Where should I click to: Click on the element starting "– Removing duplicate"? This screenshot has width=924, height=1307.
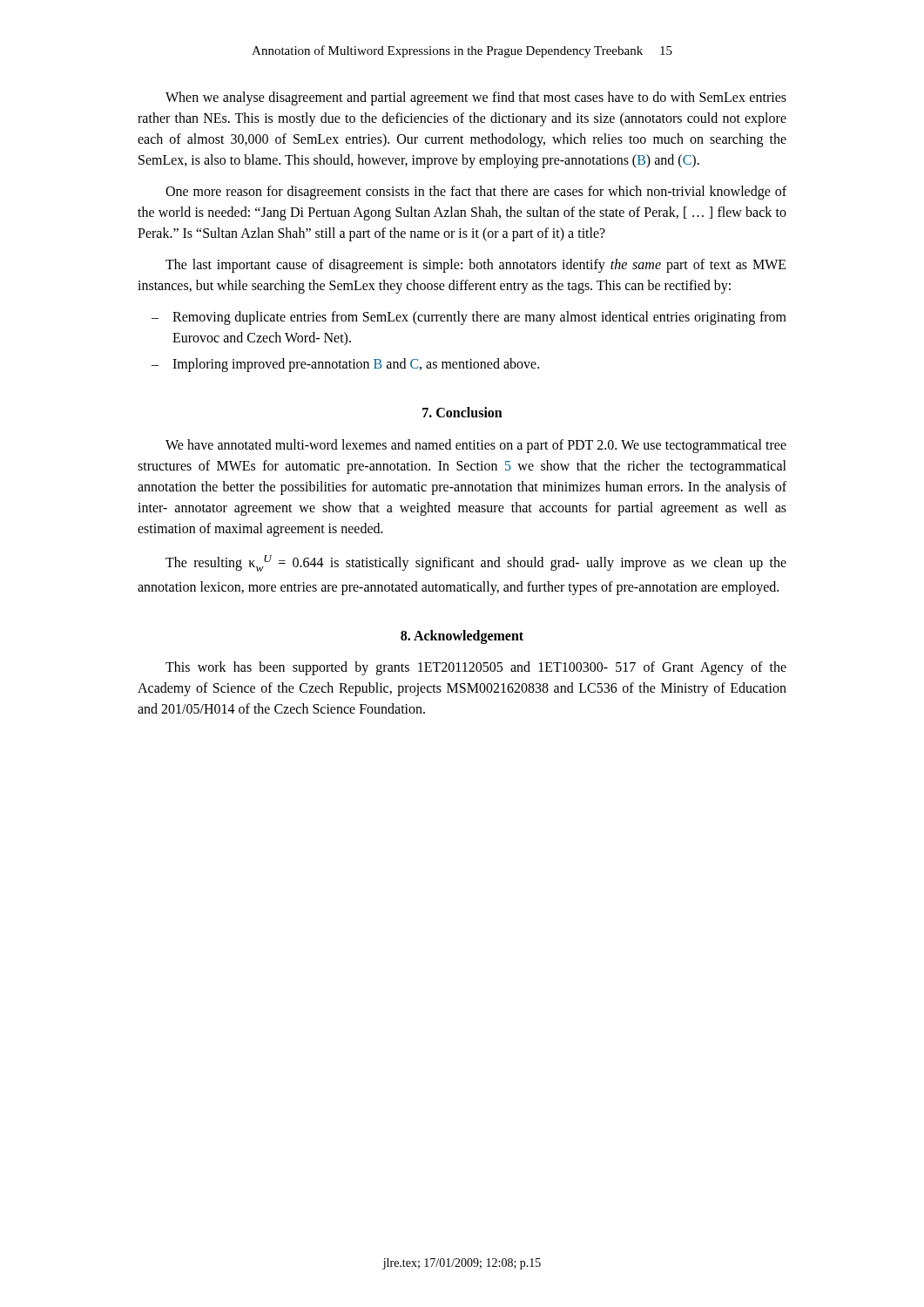[x=469, y=328]
